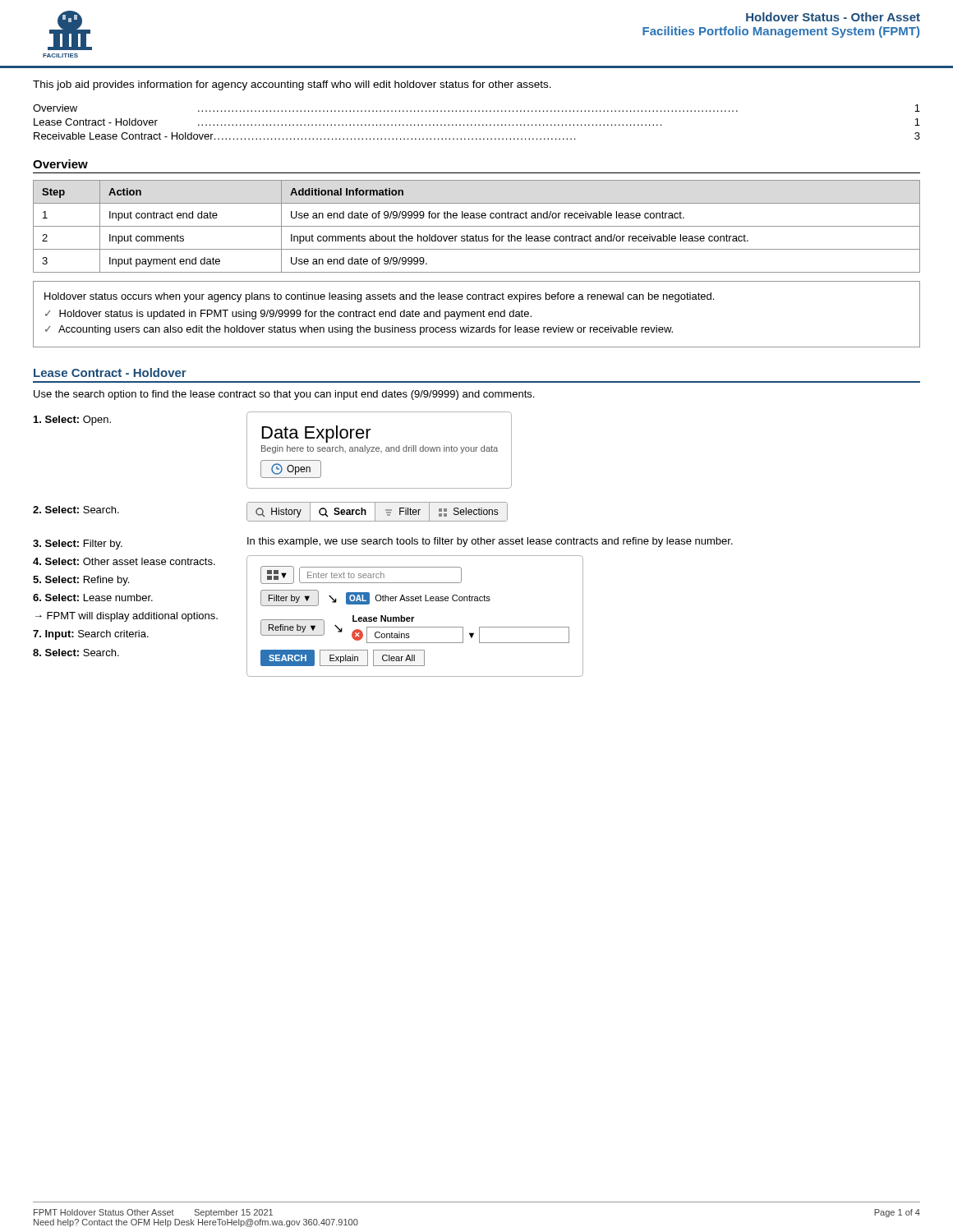
Task: Click on the passage starting "7. Input: Search criteria."
Action: (91, 634)
